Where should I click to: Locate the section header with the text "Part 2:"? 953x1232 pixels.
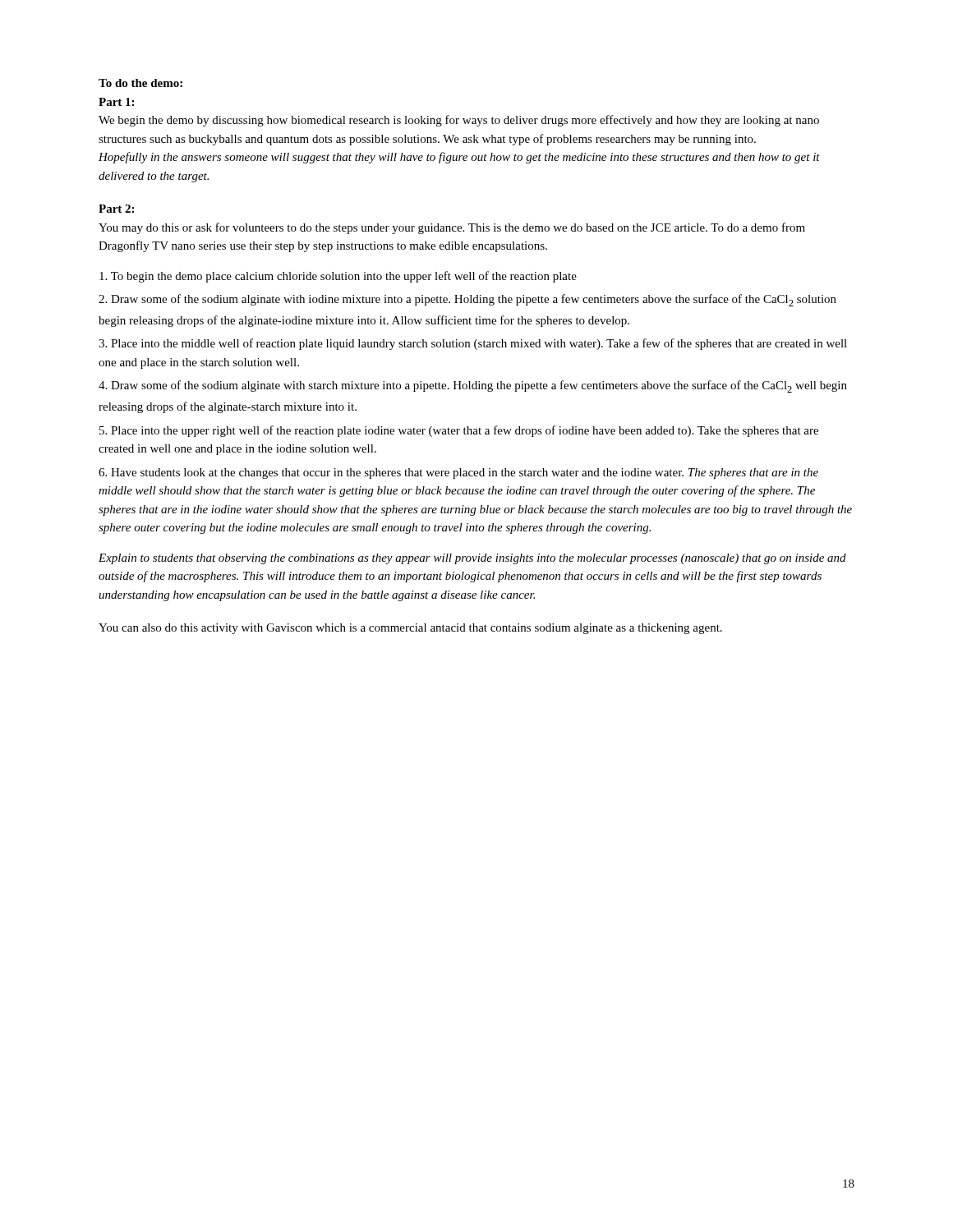117,209
